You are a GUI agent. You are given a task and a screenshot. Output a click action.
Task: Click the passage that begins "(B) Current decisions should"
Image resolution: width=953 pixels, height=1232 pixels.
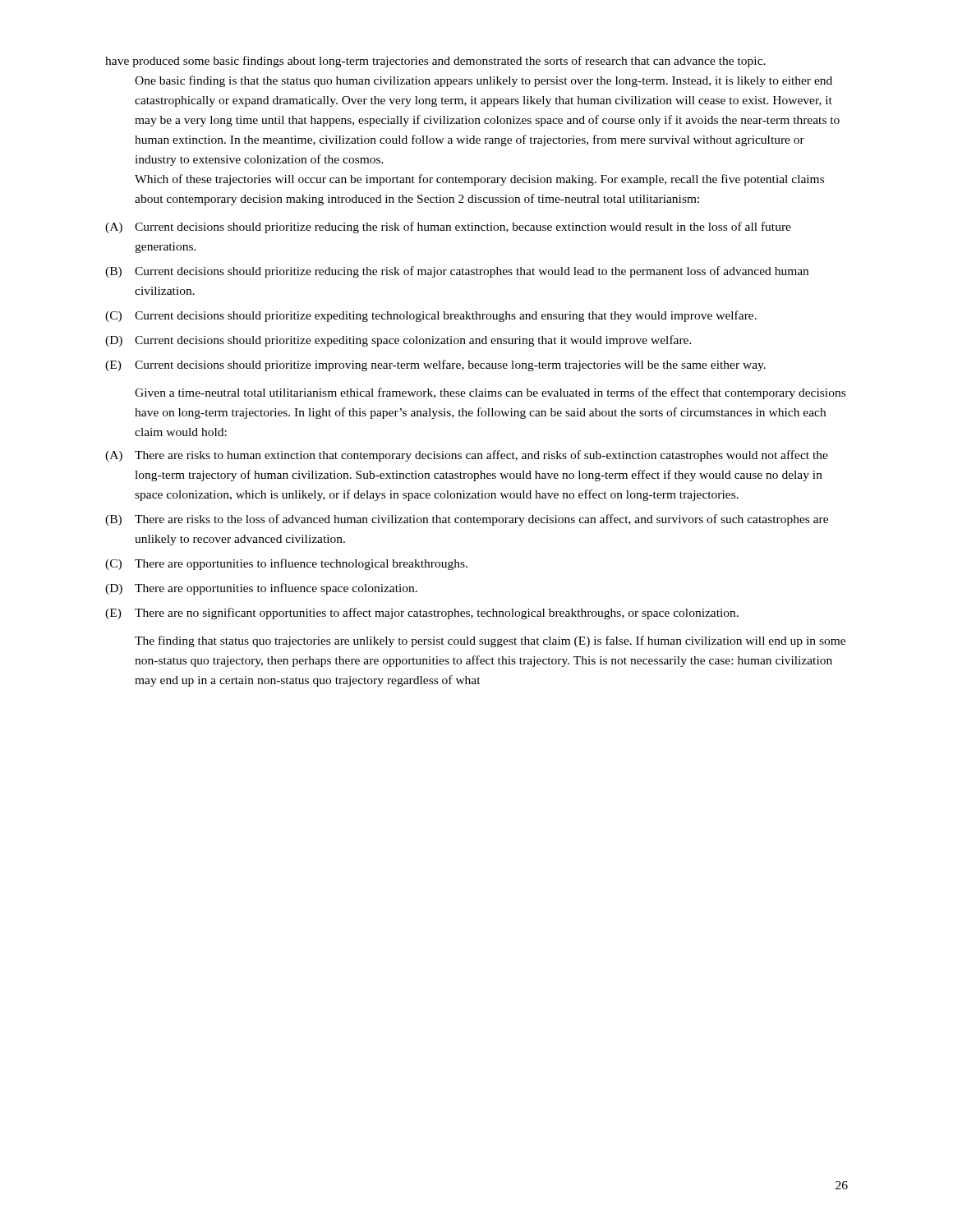tap(476, 281)
